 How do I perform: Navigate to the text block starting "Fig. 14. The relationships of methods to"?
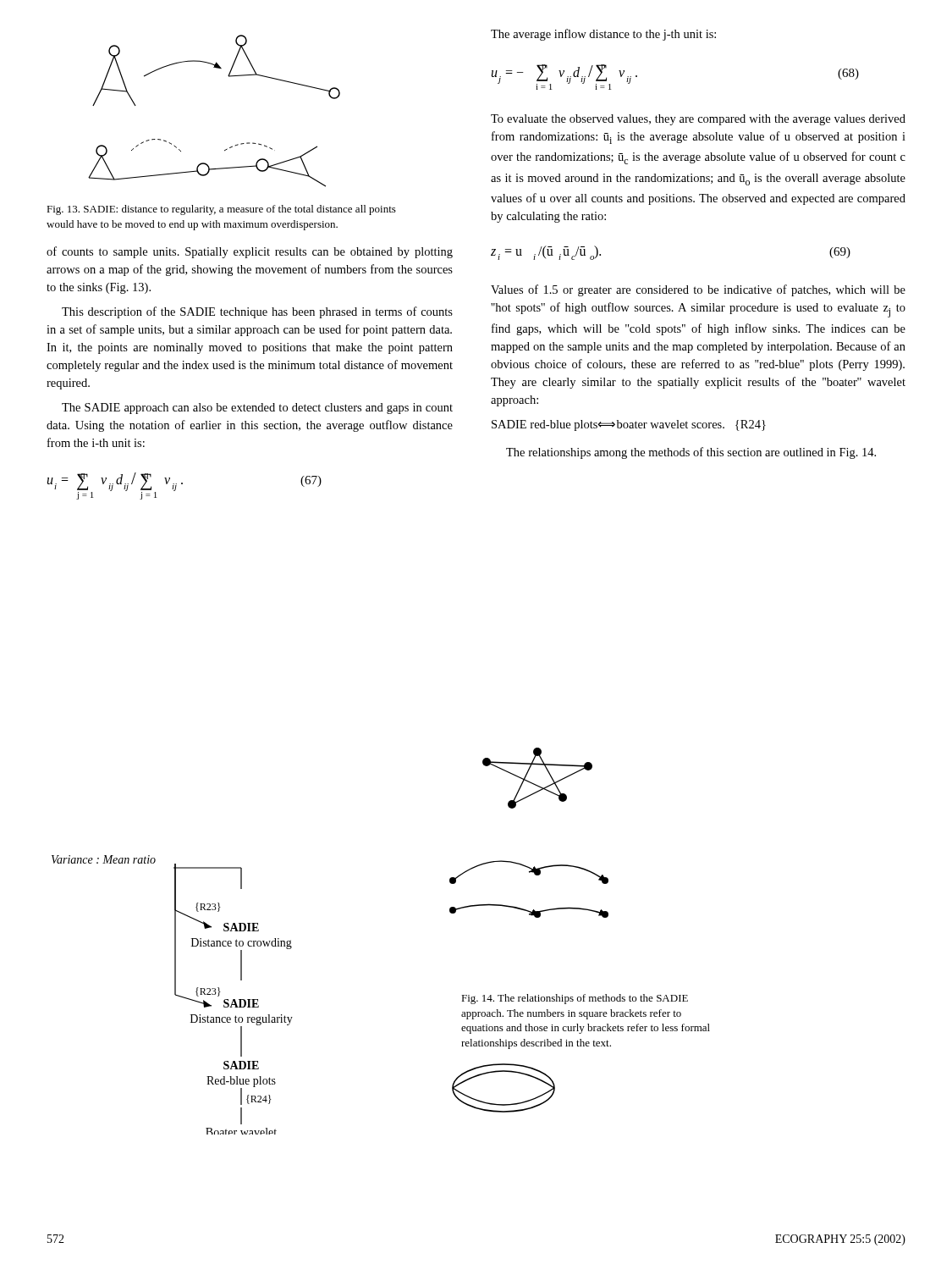click(586, 1020)
